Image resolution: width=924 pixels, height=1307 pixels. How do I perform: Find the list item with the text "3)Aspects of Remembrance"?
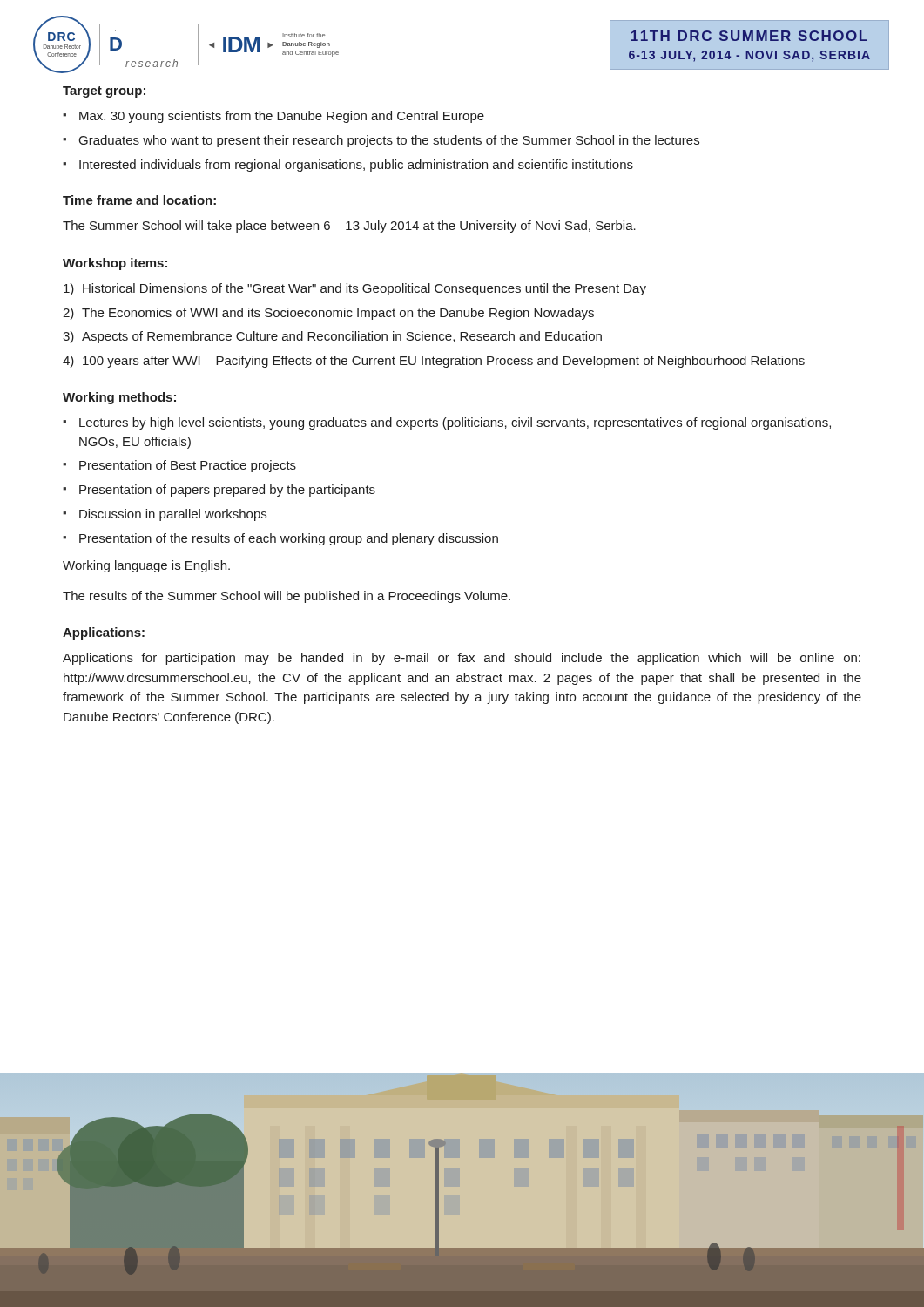click(333, 336)
